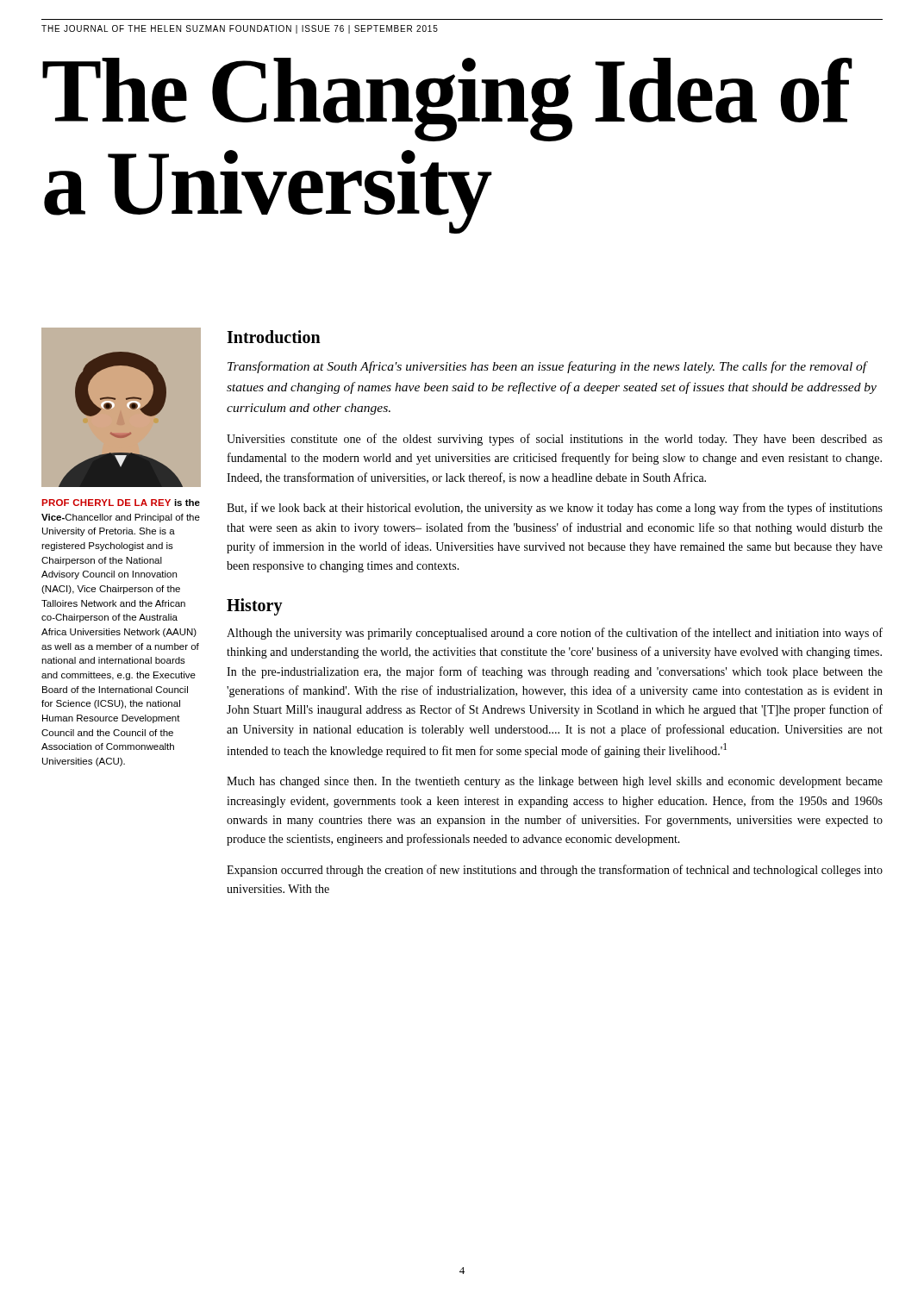Screen dimensions: 1293x924
Task: Find the block on this page that starts "Universities constitute one of the oldest surviving types"
Action: coord(555,459)
